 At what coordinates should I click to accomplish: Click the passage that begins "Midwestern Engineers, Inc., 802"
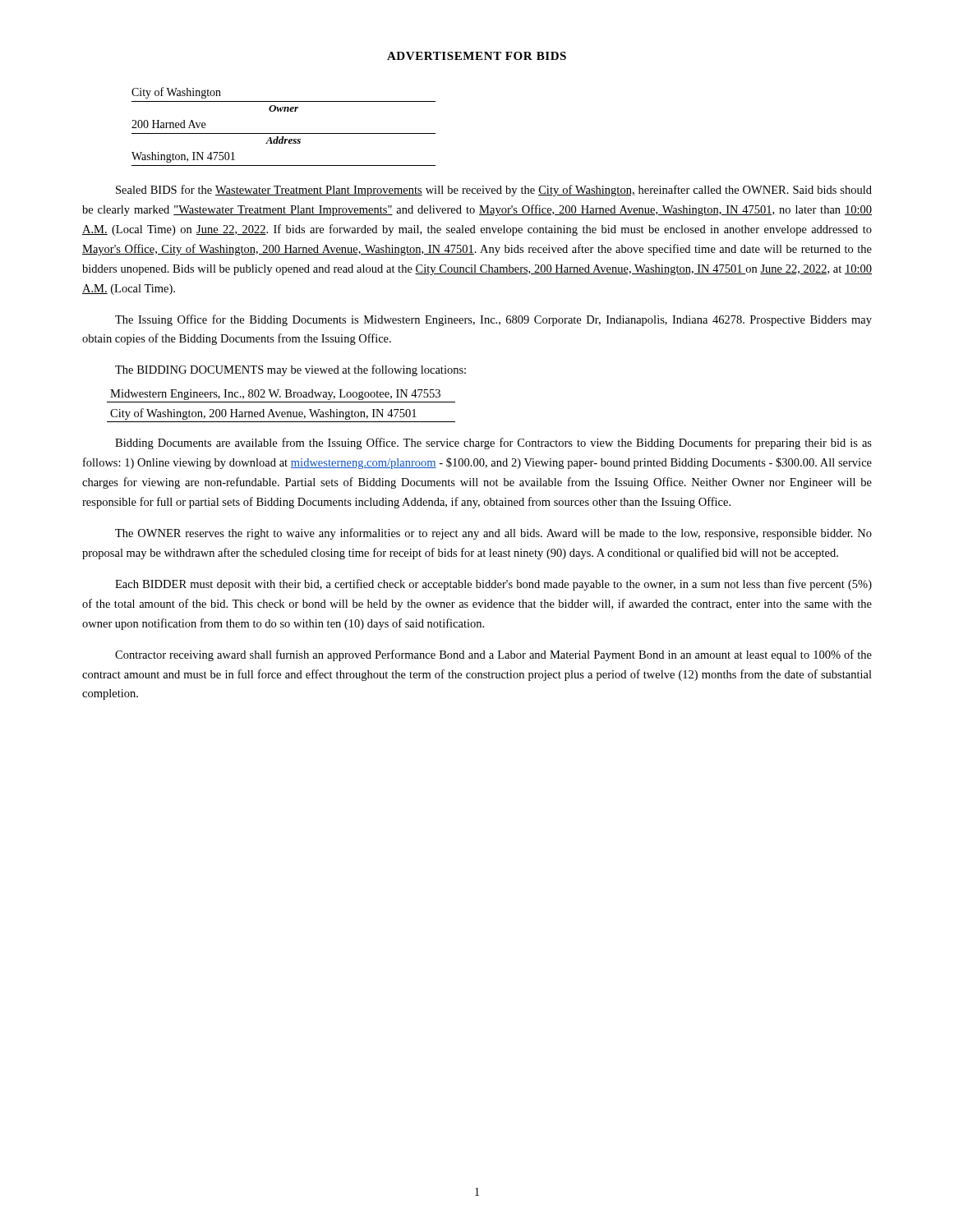(281, 395)
